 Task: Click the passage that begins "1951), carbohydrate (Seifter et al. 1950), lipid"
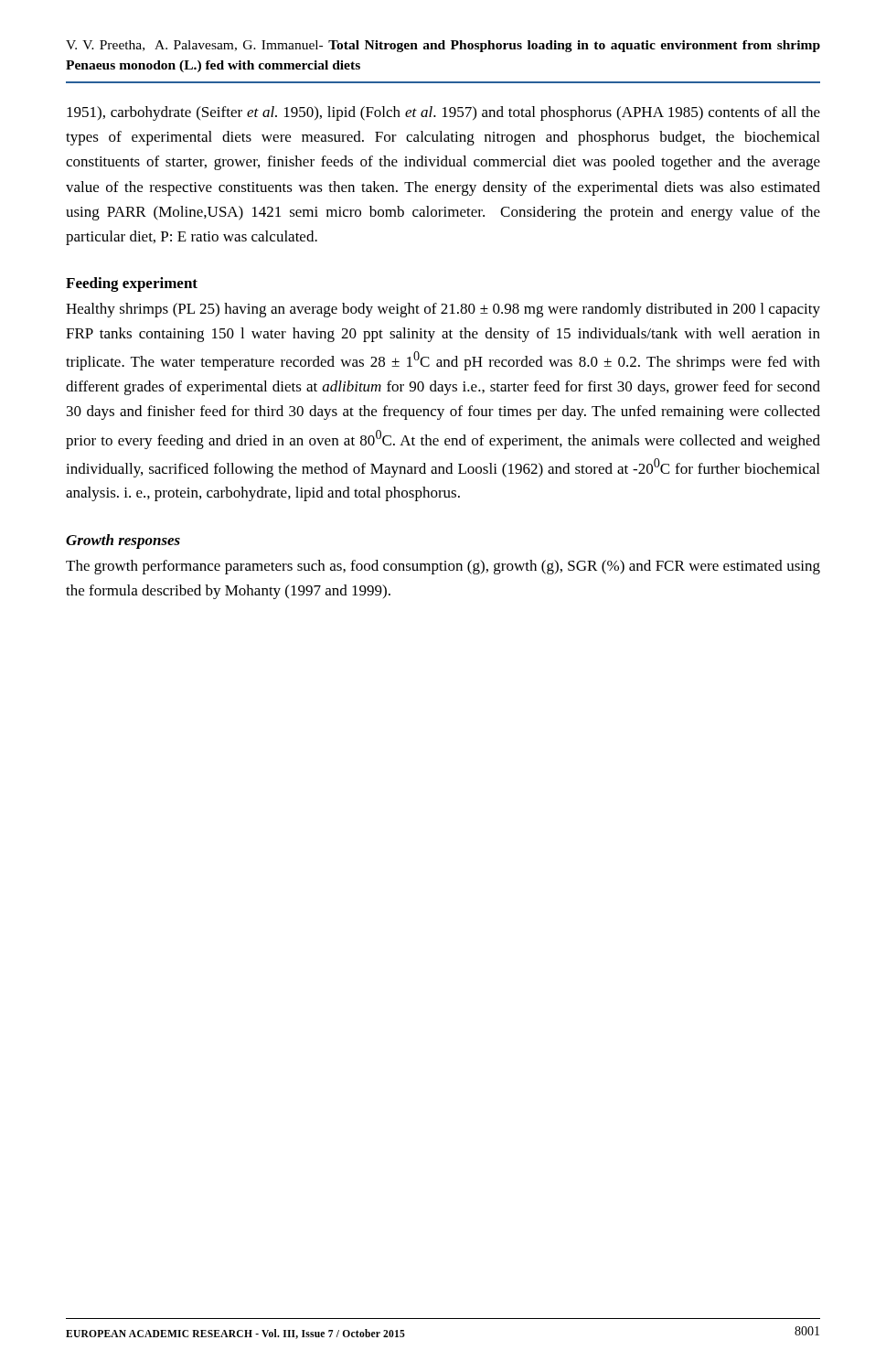pyautogui.click(x=443, y=174)
